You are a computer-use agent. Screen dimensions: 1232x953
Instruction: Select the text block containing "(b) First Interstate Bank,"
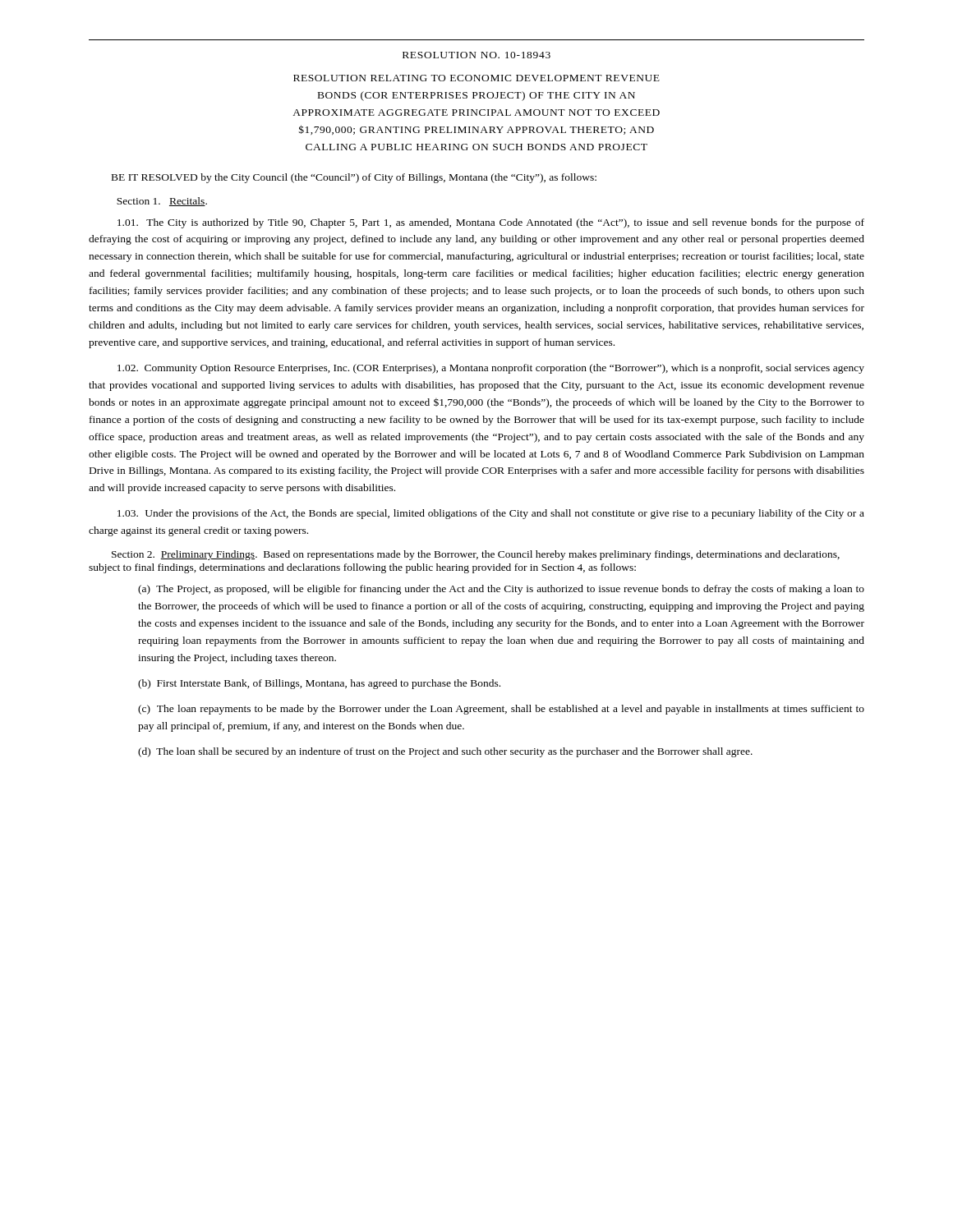(x=320, y=683)
